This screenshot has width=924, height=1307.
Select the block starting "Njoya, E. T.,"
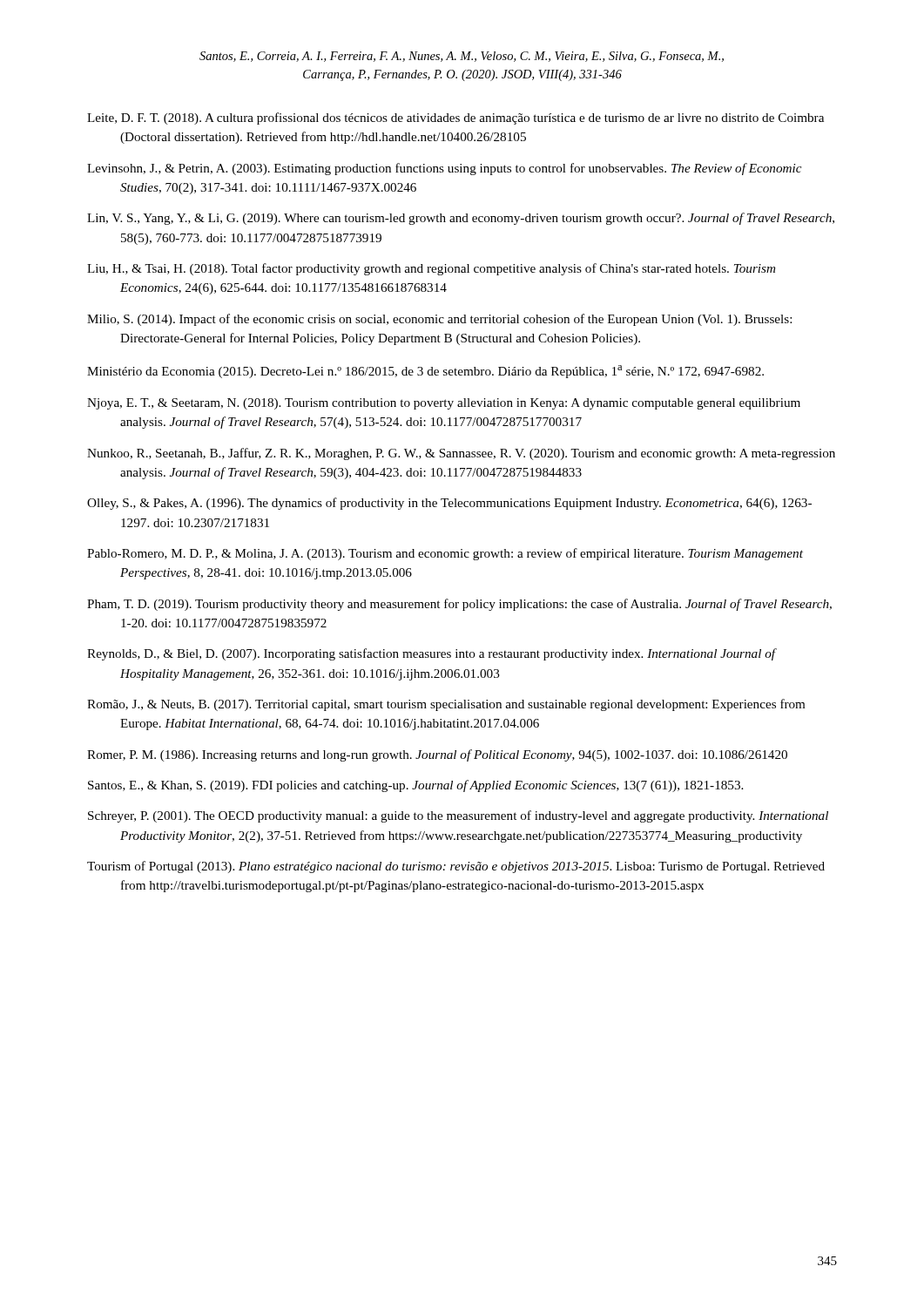444,412
